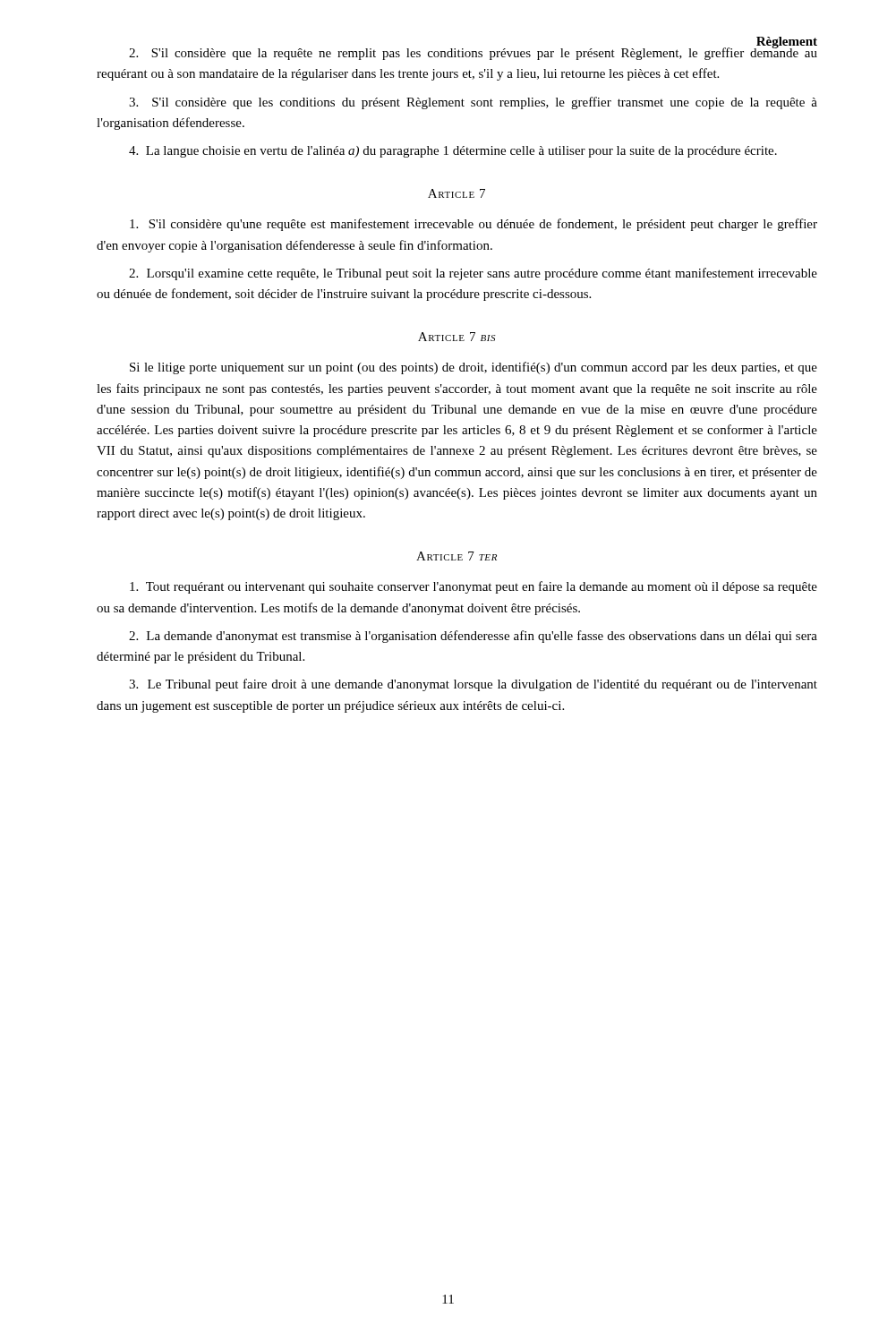896x1343 pixels.
Task: Navigate to the element starting "Si le litige"
Action: tap(457, 440)
